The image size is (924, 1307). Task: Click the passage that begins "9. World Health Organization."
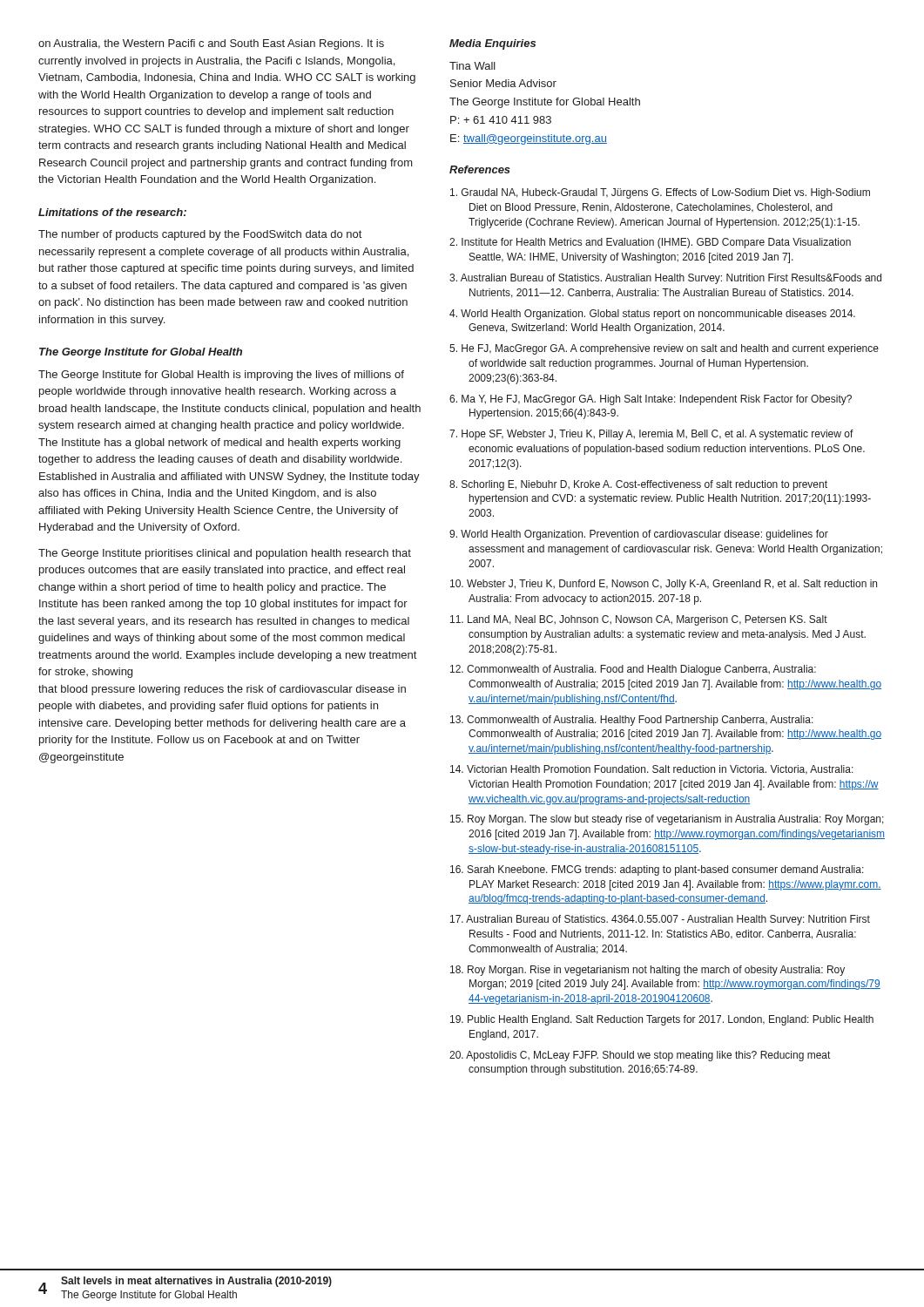[667, 549]
